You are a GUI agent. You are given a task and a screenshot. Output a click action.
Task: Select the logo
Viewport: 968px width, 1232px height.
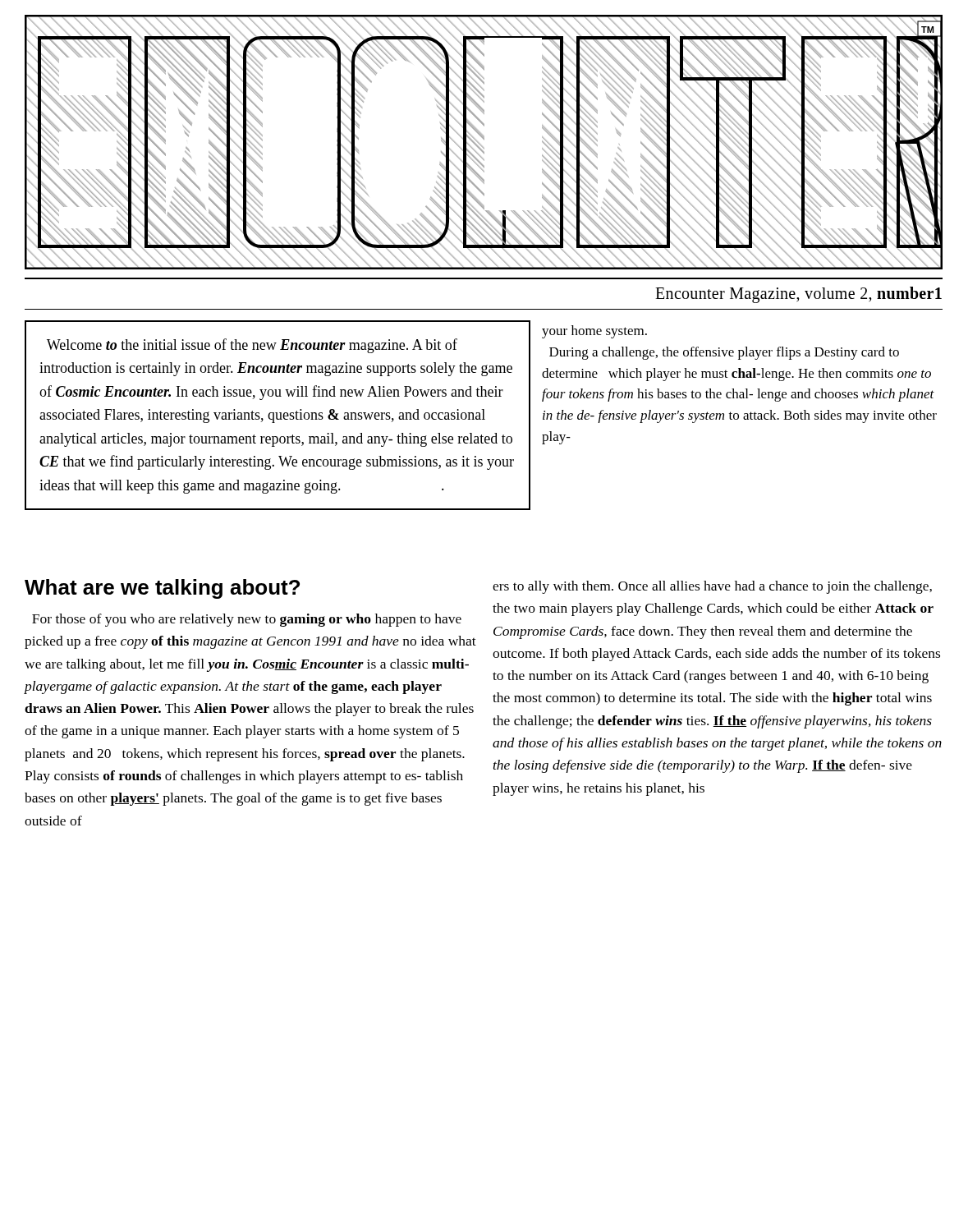click(484, 142)
